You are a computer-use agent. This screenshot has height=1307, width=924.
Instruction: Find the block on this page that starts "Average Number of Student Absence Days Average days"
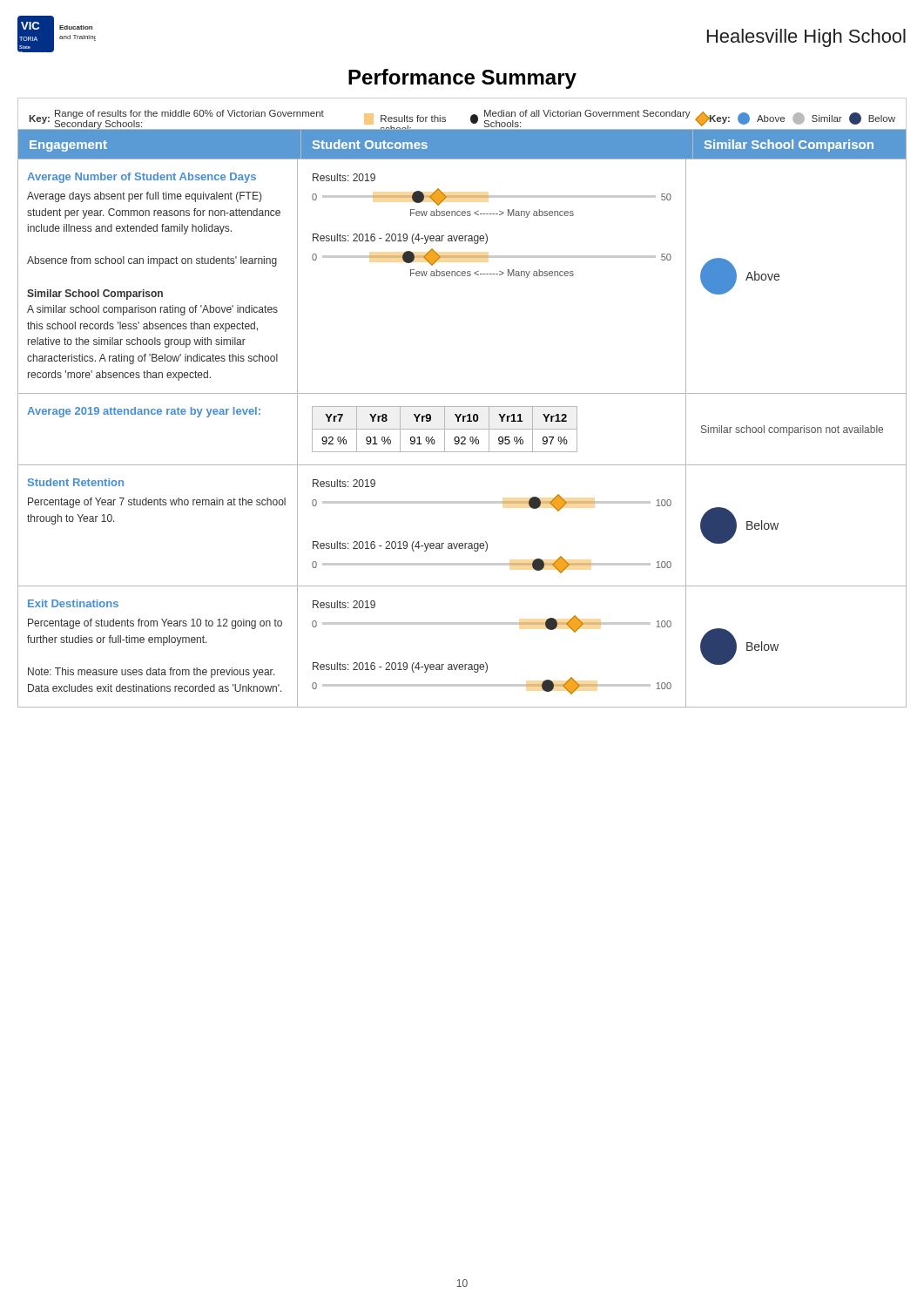pos(158,276)
